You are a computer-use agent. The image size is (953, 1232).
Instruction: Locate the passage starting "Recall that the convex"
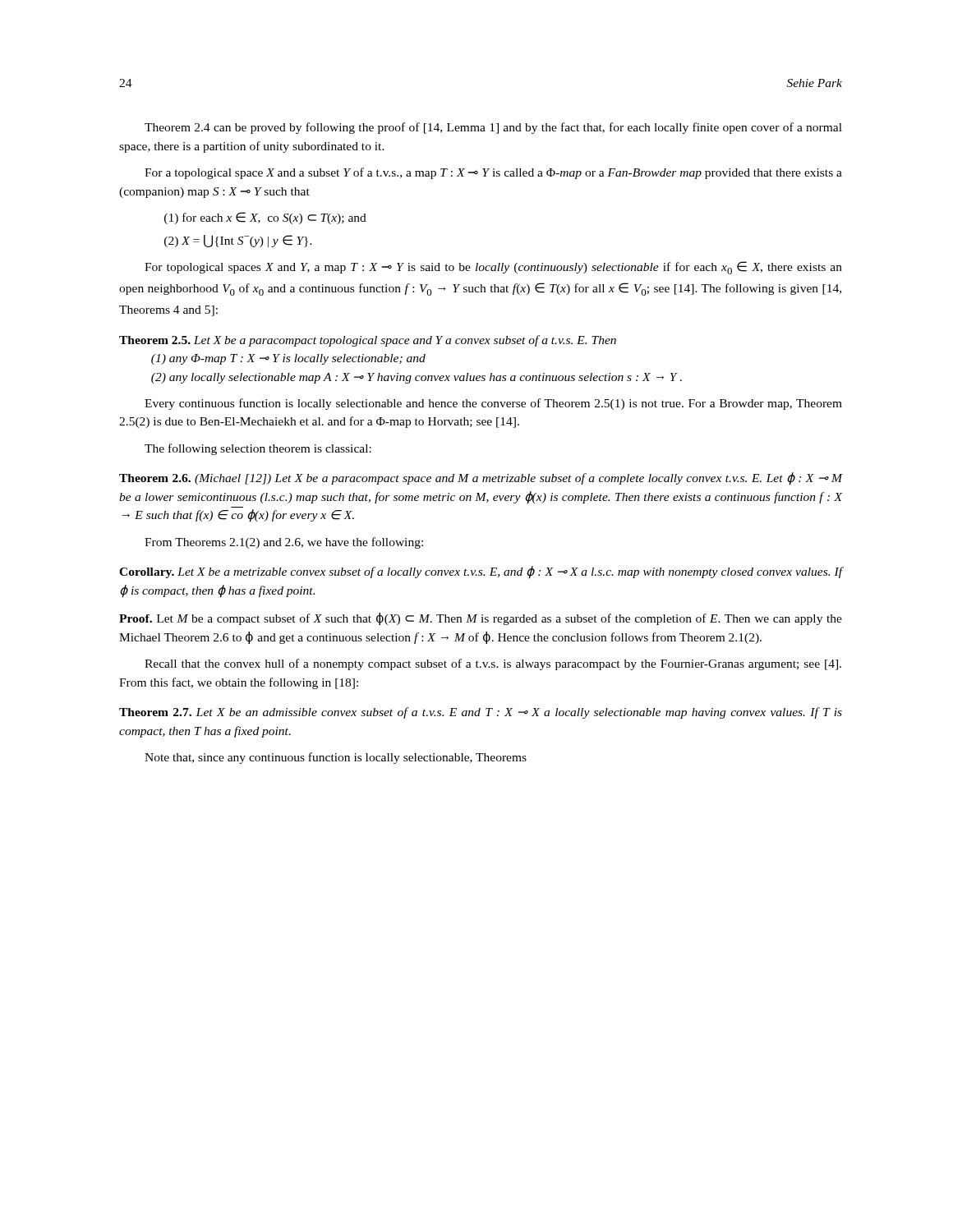pyautogui.click(x=481, y=673)
